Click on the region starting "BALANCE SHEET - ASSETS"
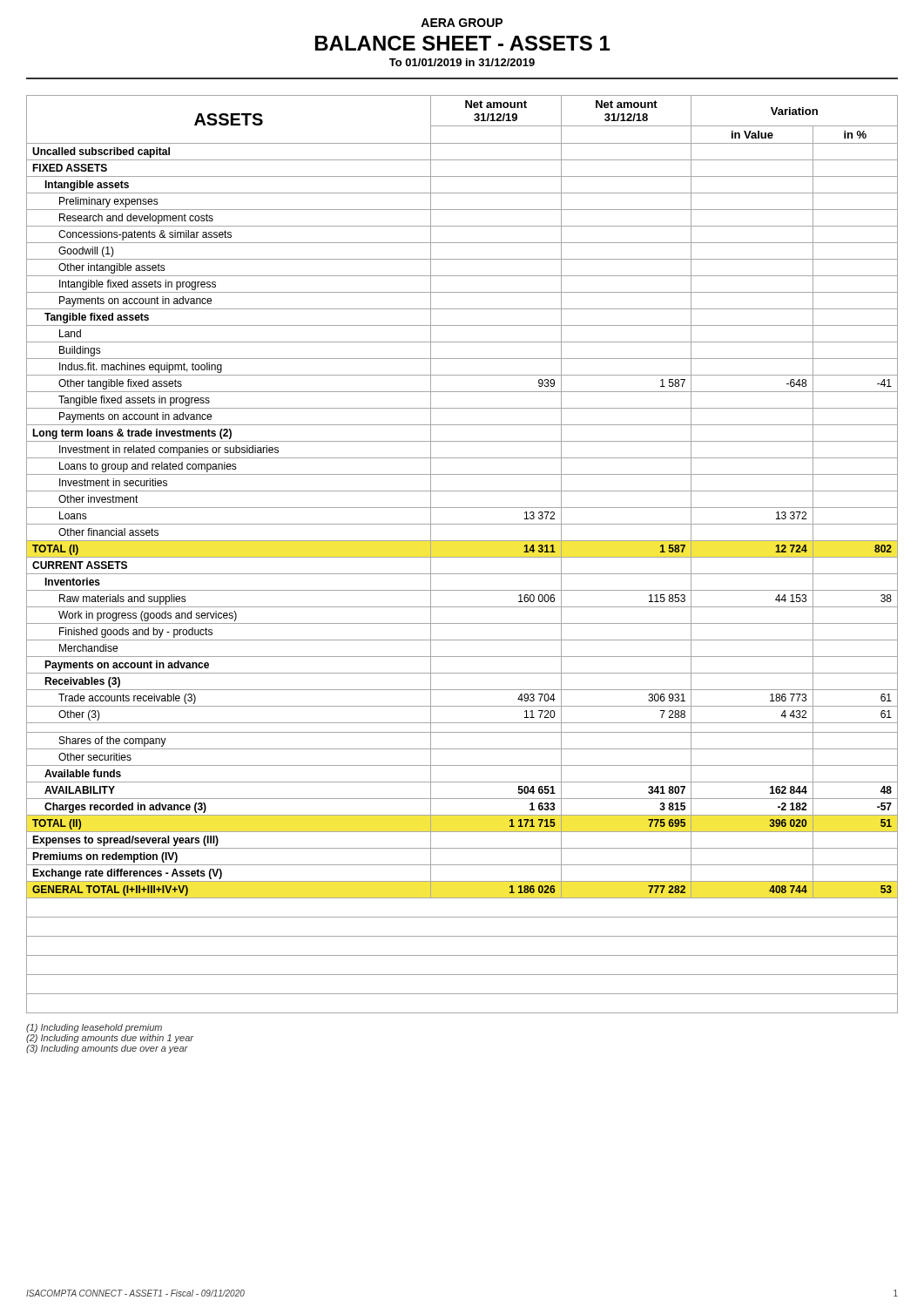 click(x=462, y=43)
